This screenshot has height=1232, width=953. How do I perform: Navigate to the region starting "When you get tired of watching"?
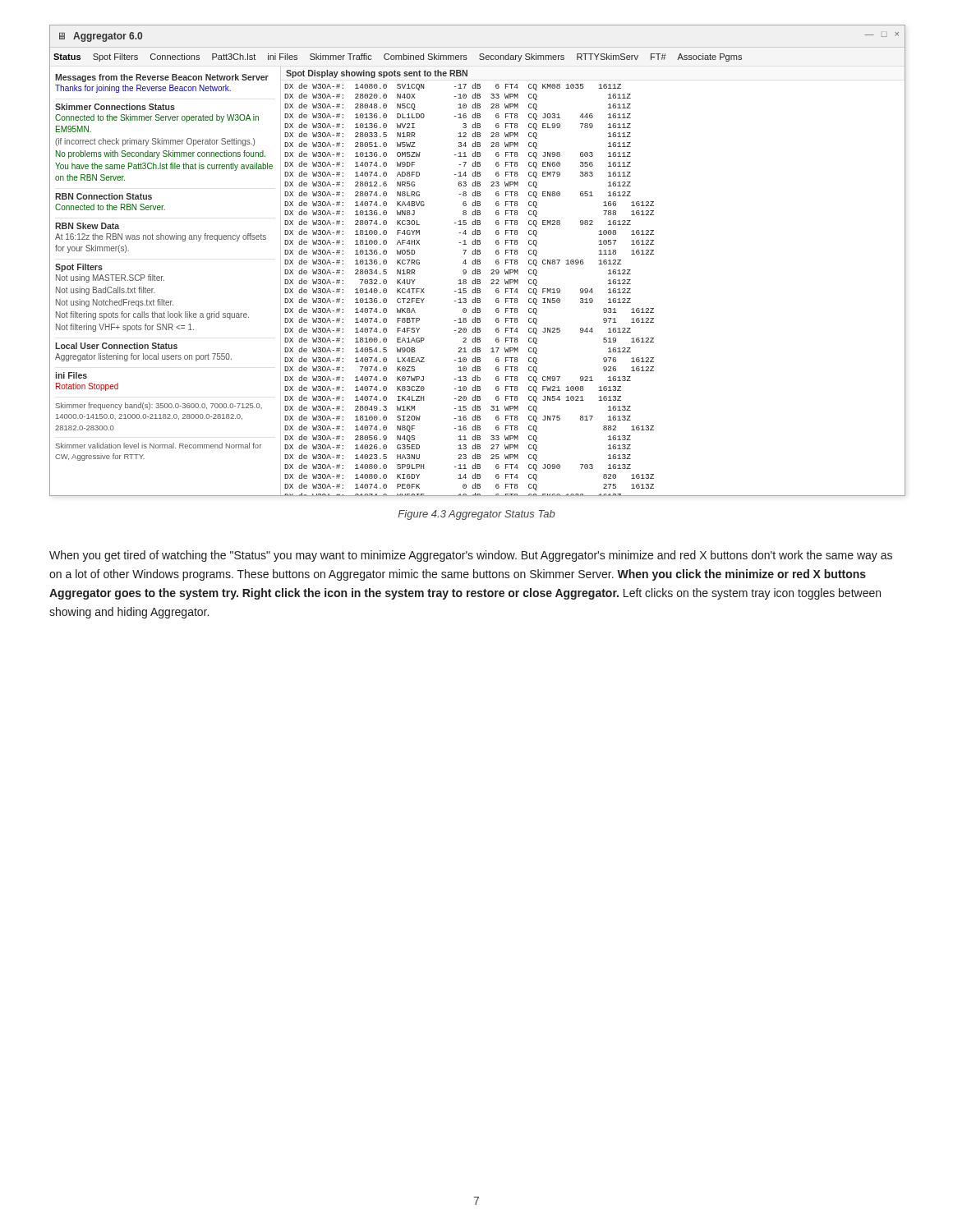(x=471, y=584)
